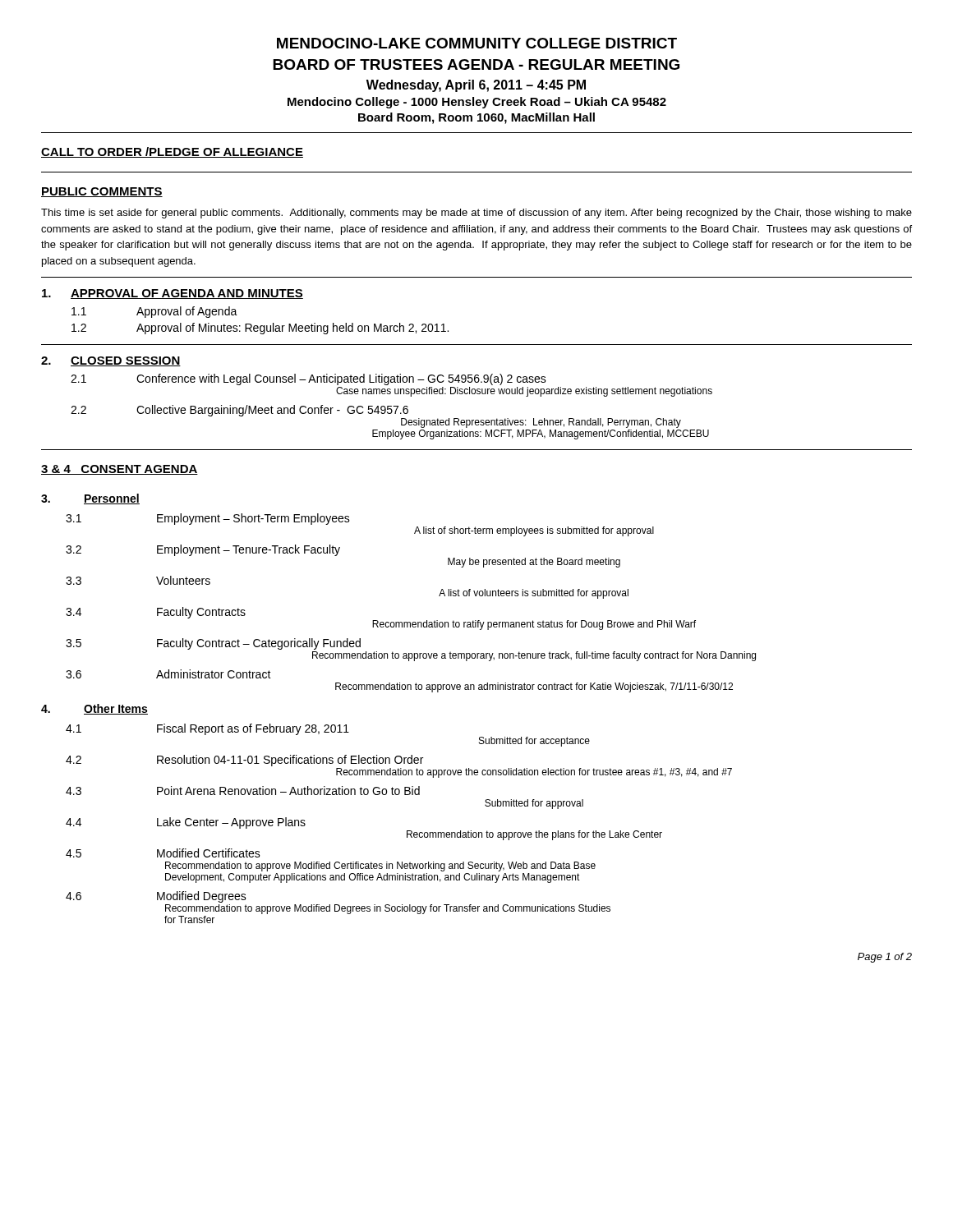Point to the text starting "3. Personnel 3.1 Employment – Short-Term"
The height and width of the screenshot is (1232, 953).
tap(476, 592)
